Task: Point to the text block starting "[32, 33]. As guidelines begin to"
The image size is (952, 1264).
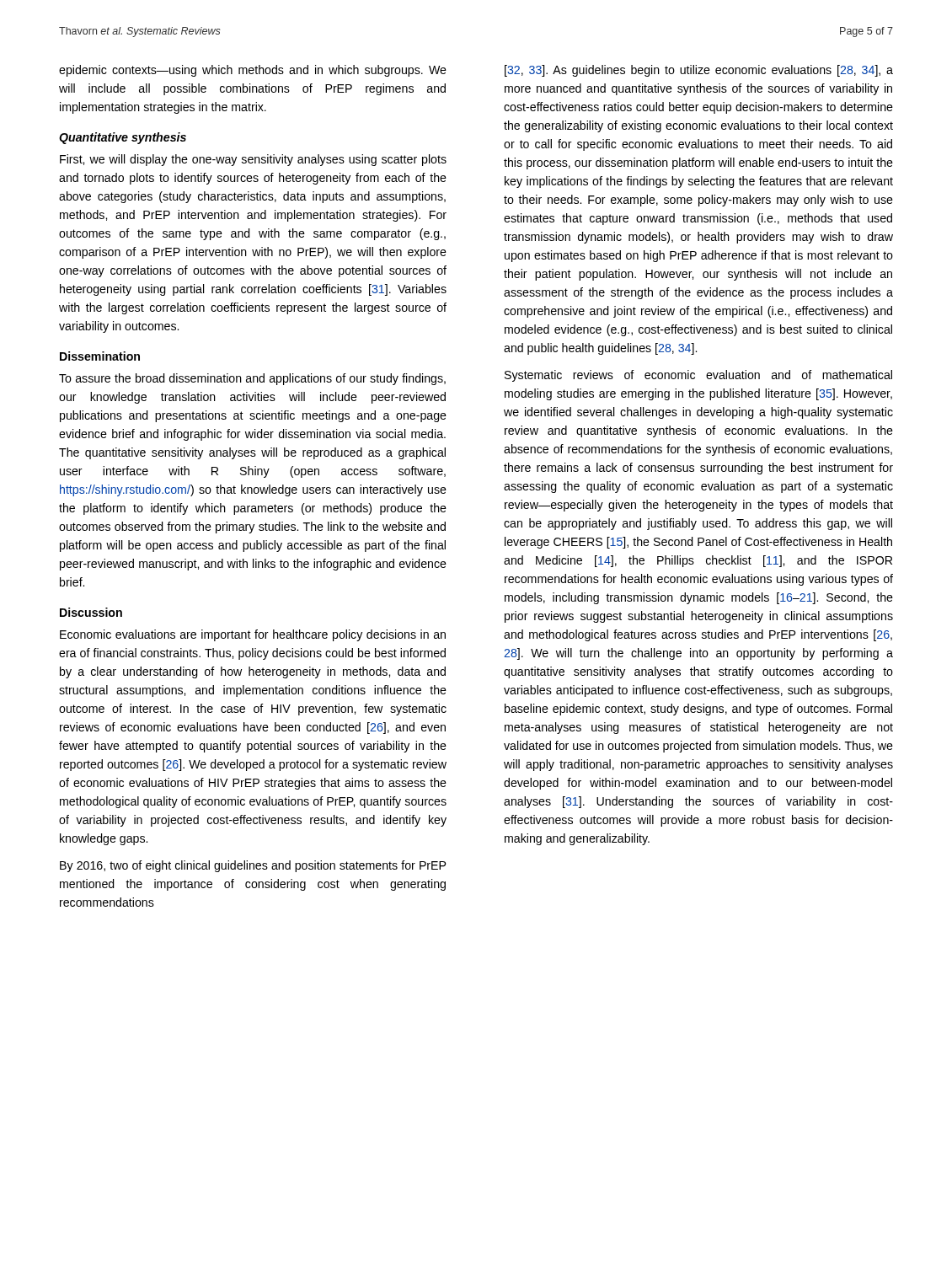Action: tap(698, 454)
